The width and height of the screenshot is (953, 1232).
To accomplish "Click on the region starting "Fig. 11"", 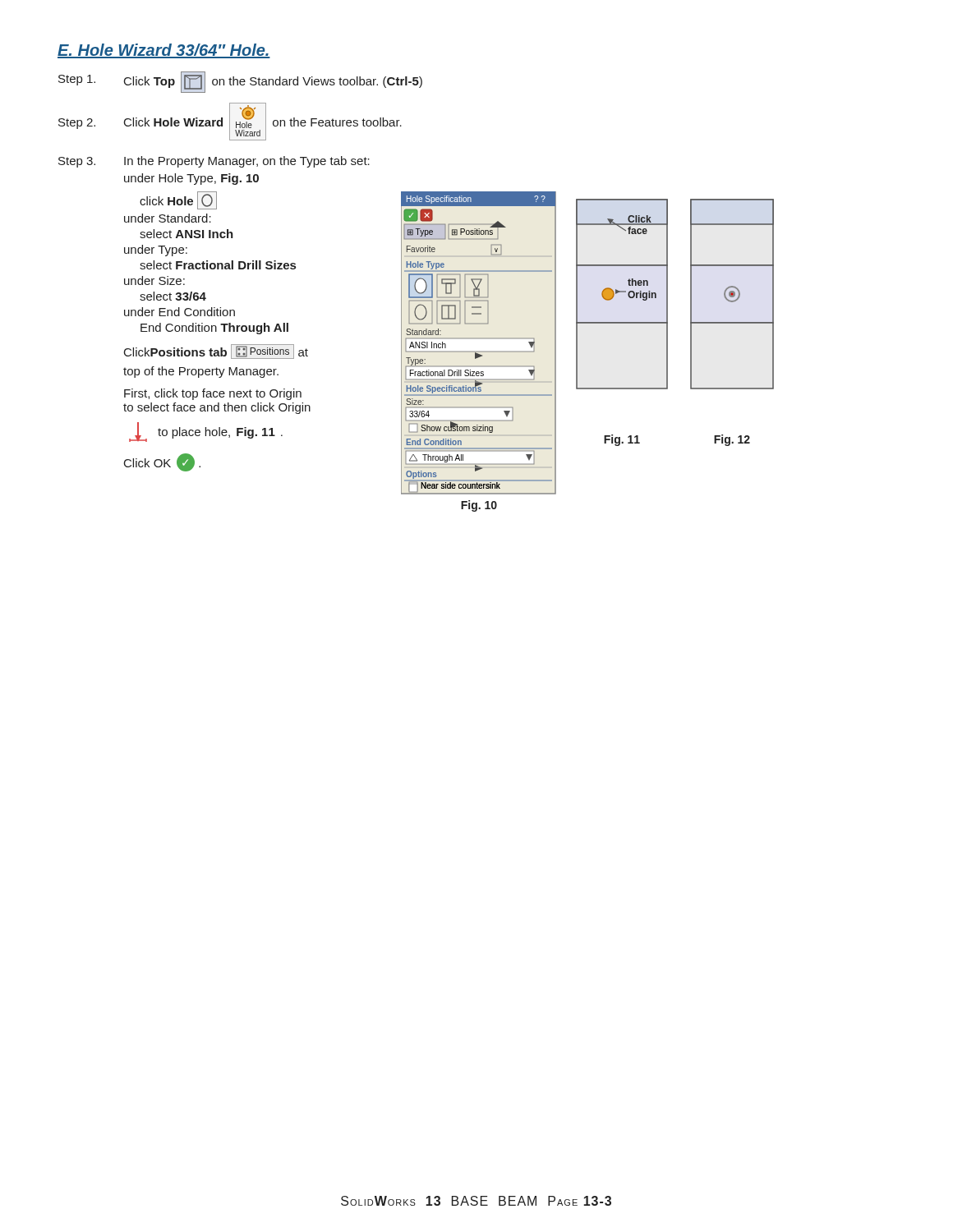I will 622,439.
